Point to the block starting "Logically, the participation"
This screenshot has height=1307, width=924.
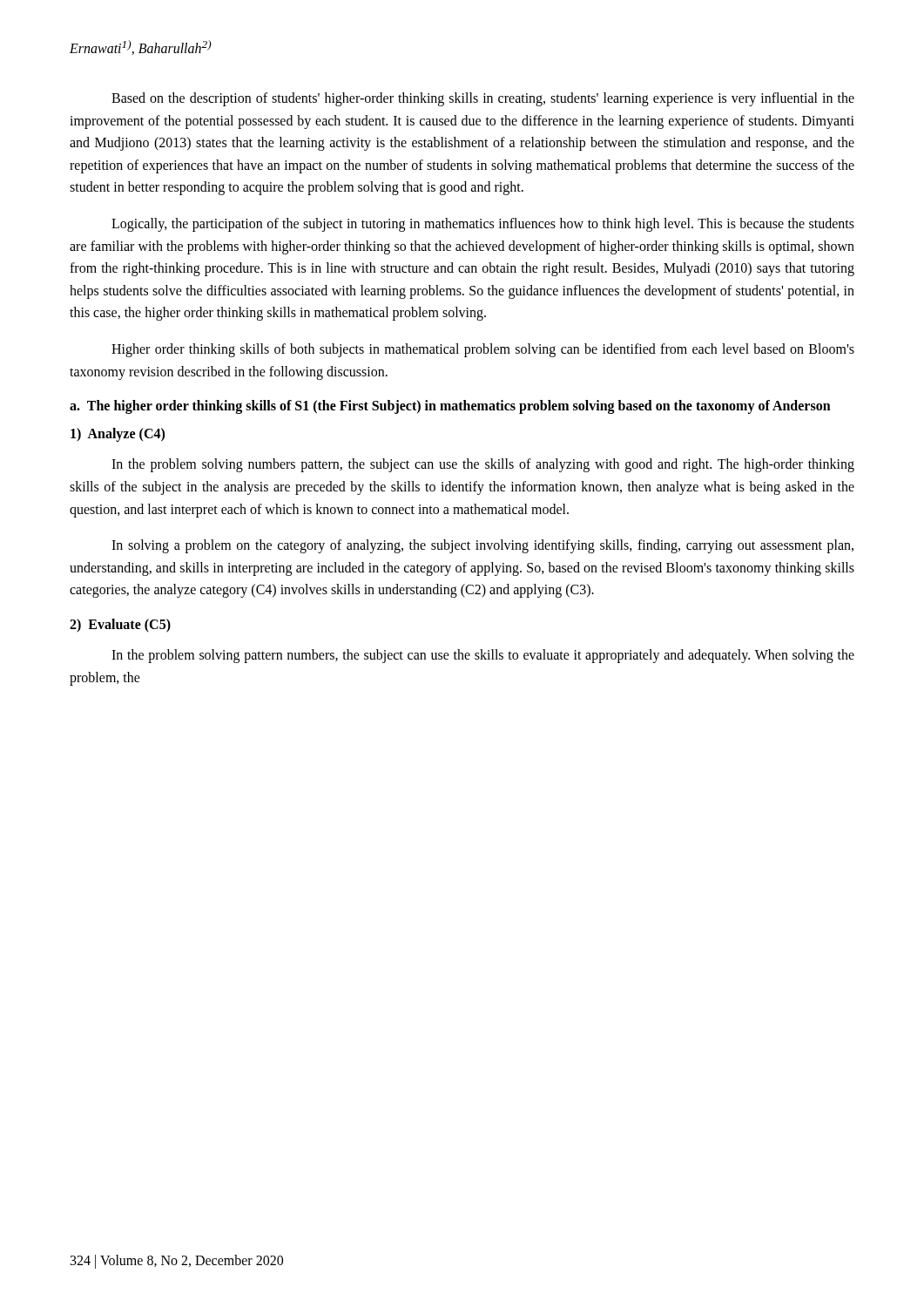pyautogui.click(x=462, y=268)
